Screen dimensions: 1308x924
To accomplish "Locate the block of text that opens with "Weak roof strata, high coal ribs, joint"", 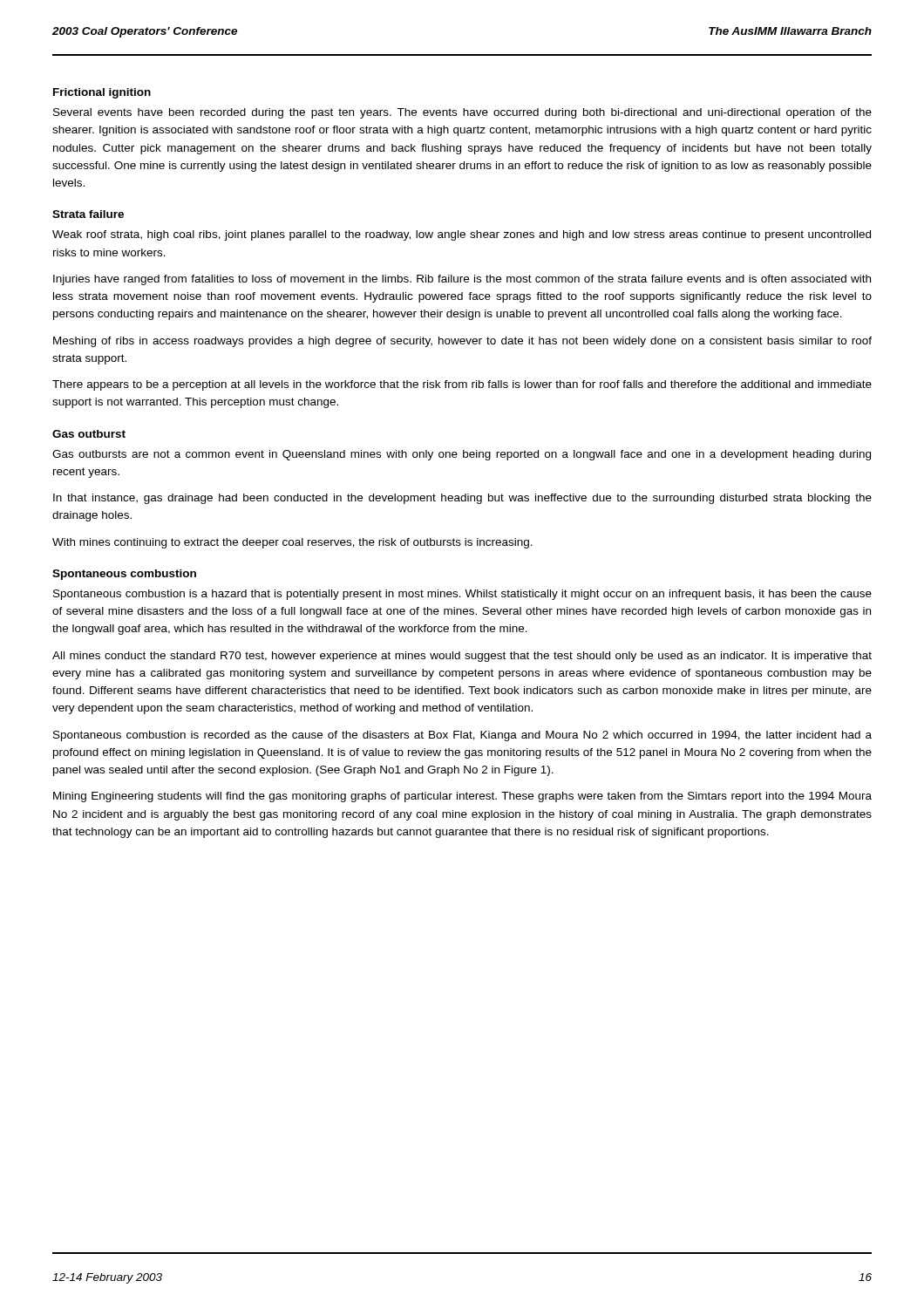I will [x=462, y=243].
